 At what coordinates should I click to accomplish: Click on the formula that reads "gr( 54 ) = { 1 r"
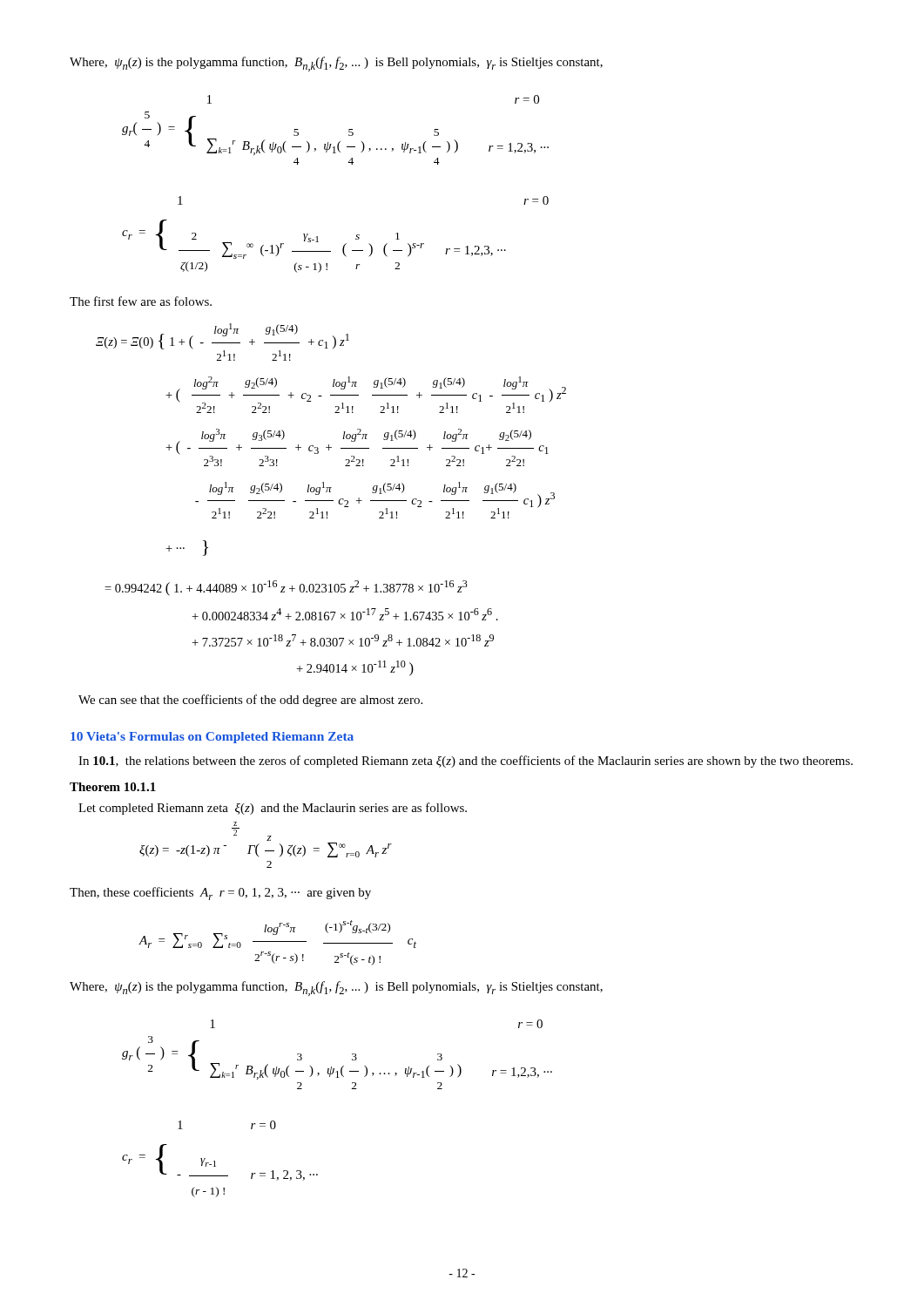pos(337,130)
